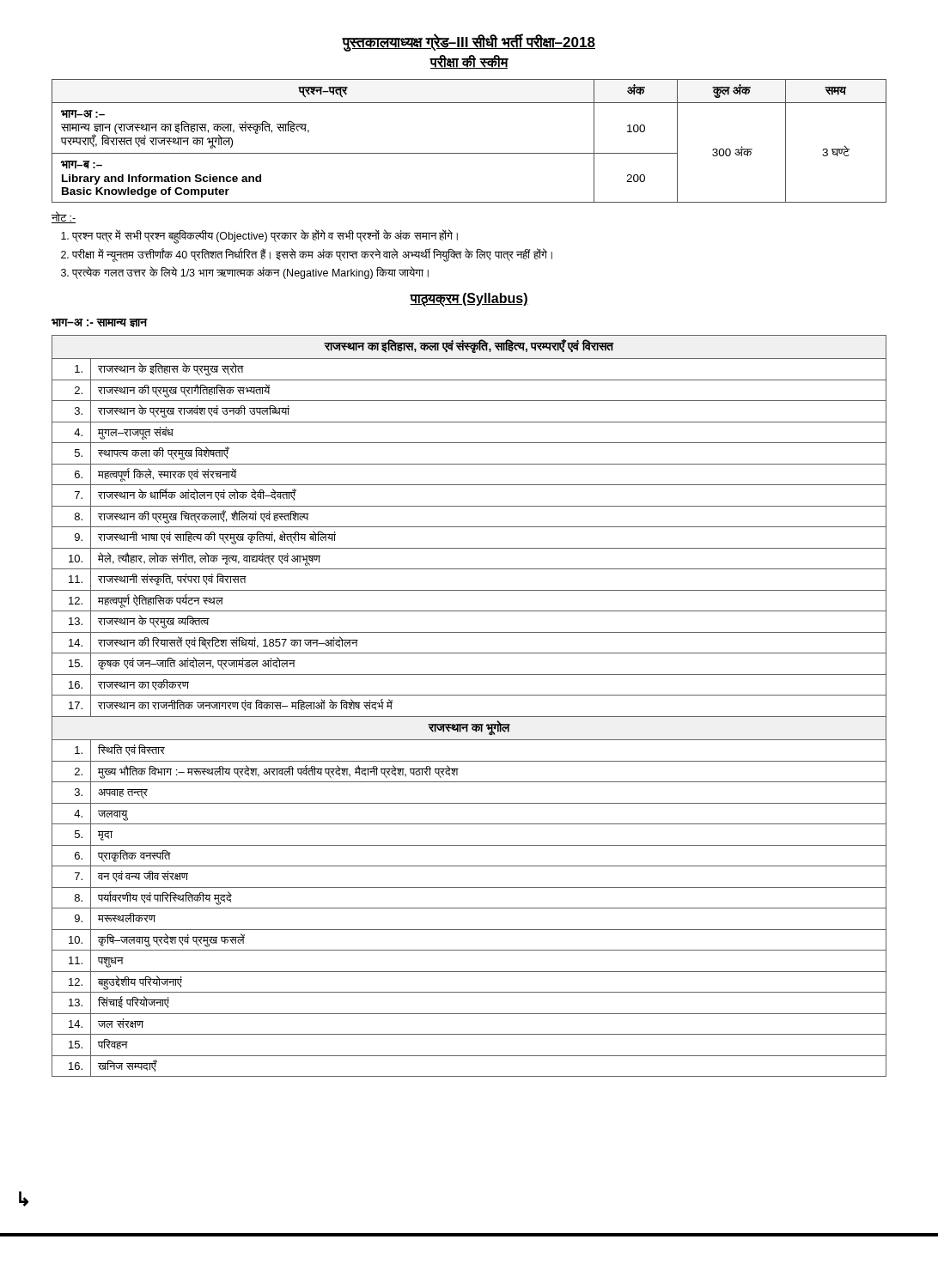Where is the passage that starts "नोट :- 1. प्रश्न पत्र में सभी प्रश्न"?

[303, 245]
